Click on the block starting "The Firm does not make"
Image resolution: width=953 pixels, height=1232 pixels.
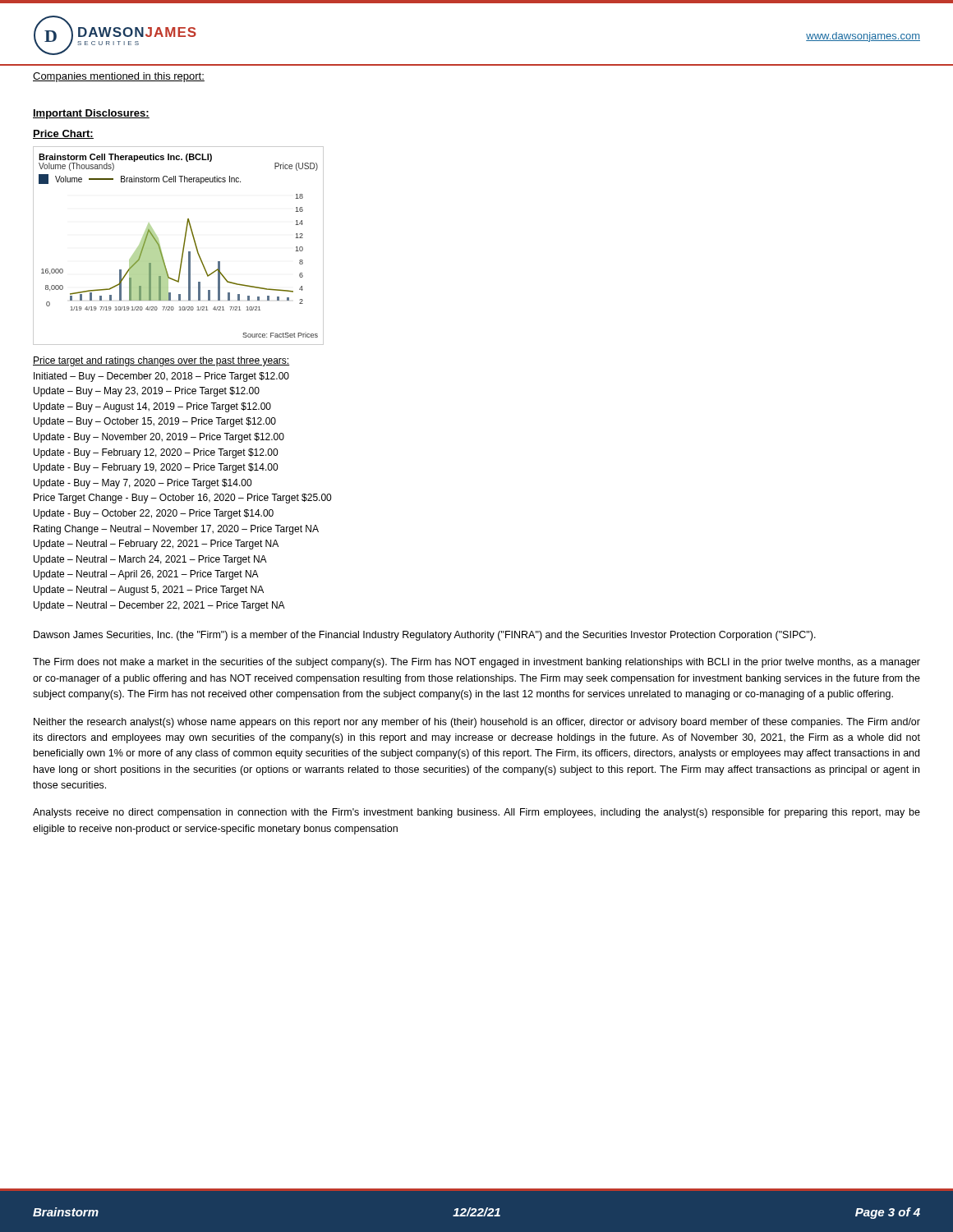pos(476,678)
